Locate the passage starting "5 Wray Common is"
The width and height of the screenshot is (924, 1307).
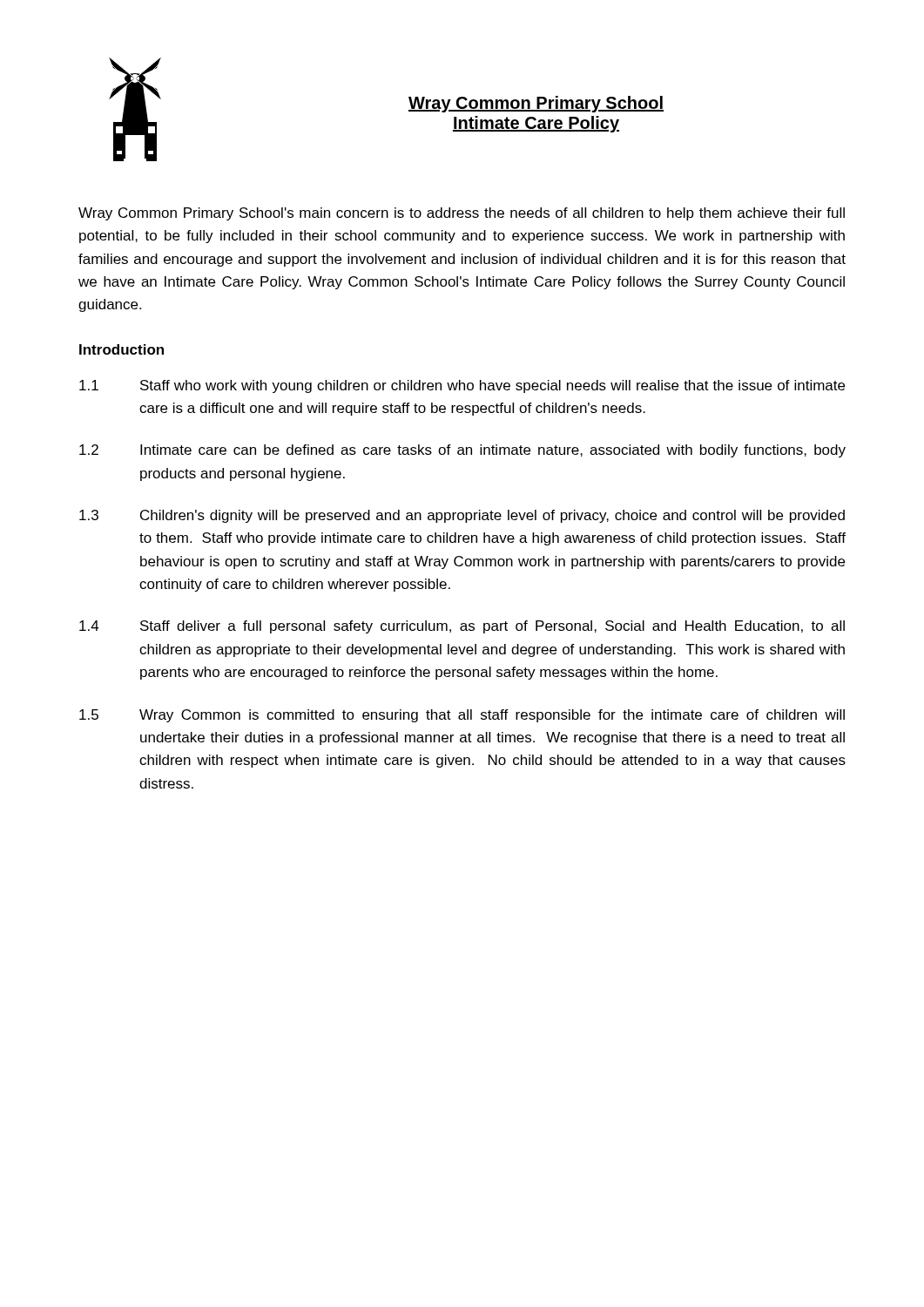(462, 749)
